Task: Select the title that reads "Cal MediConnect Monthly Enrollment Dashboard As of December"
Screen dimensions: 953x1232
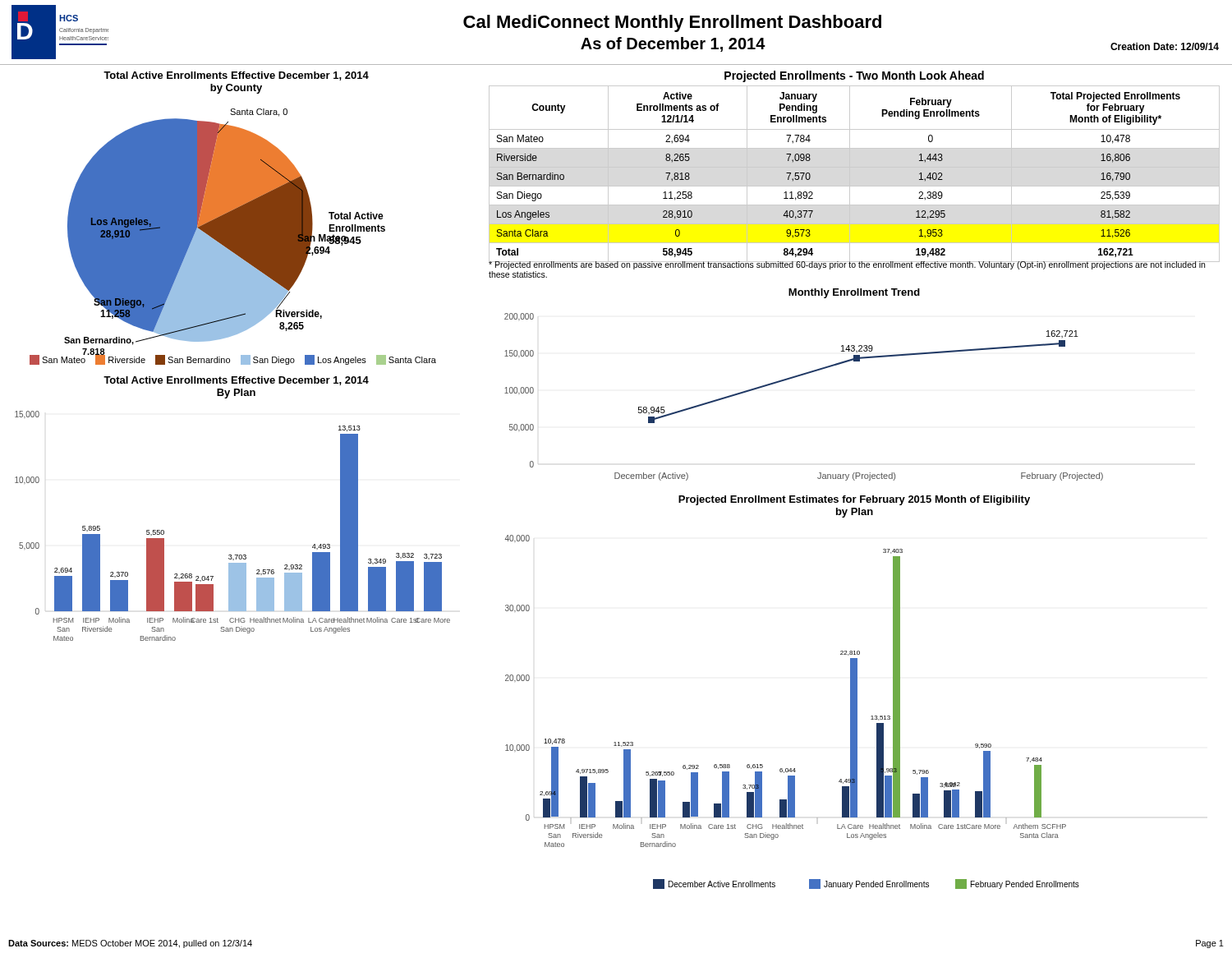Action: [x=673, y=32]
